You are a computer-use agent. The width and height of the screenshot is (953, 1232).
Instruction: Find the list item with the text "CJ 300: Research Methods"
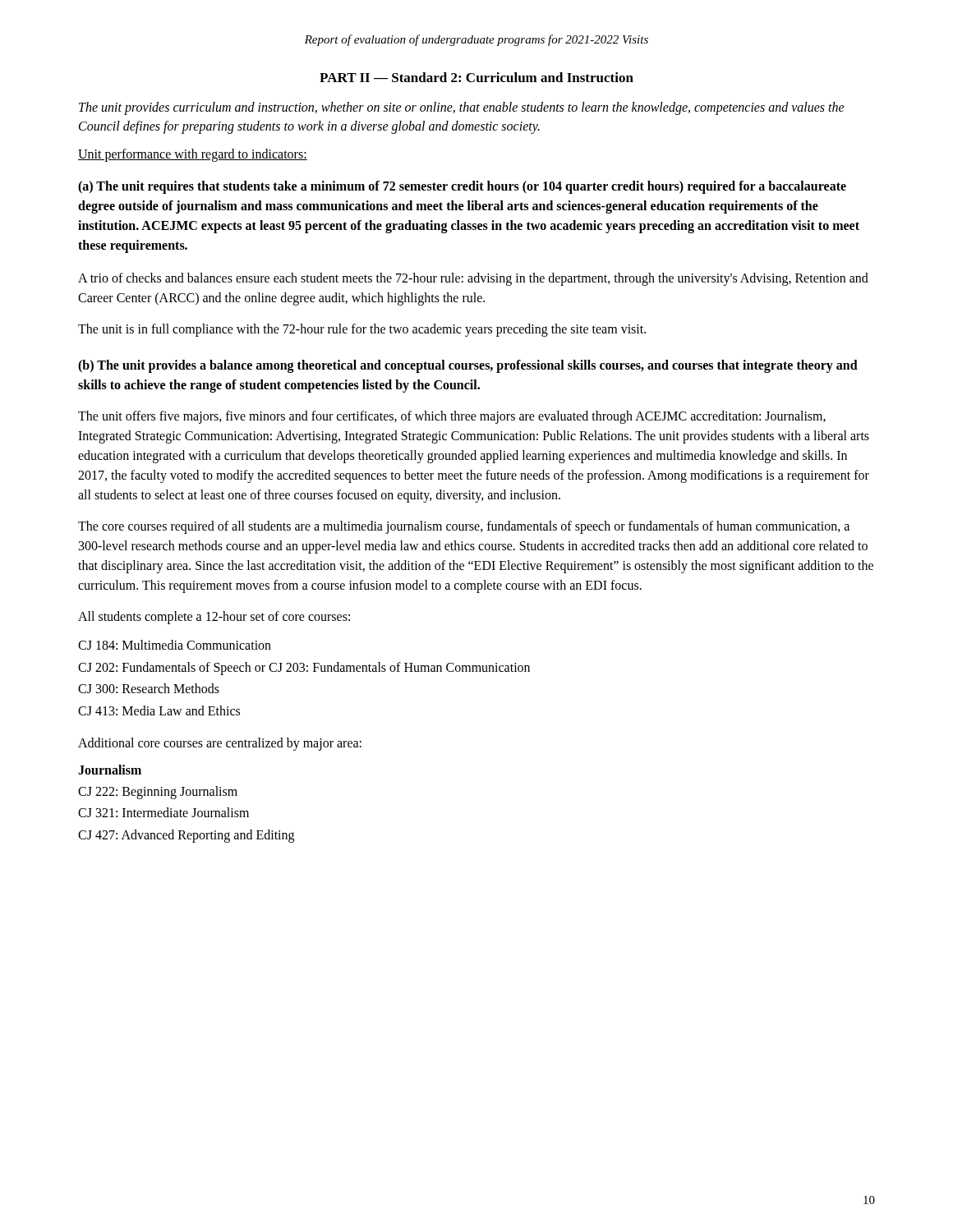tap(149, 689)
